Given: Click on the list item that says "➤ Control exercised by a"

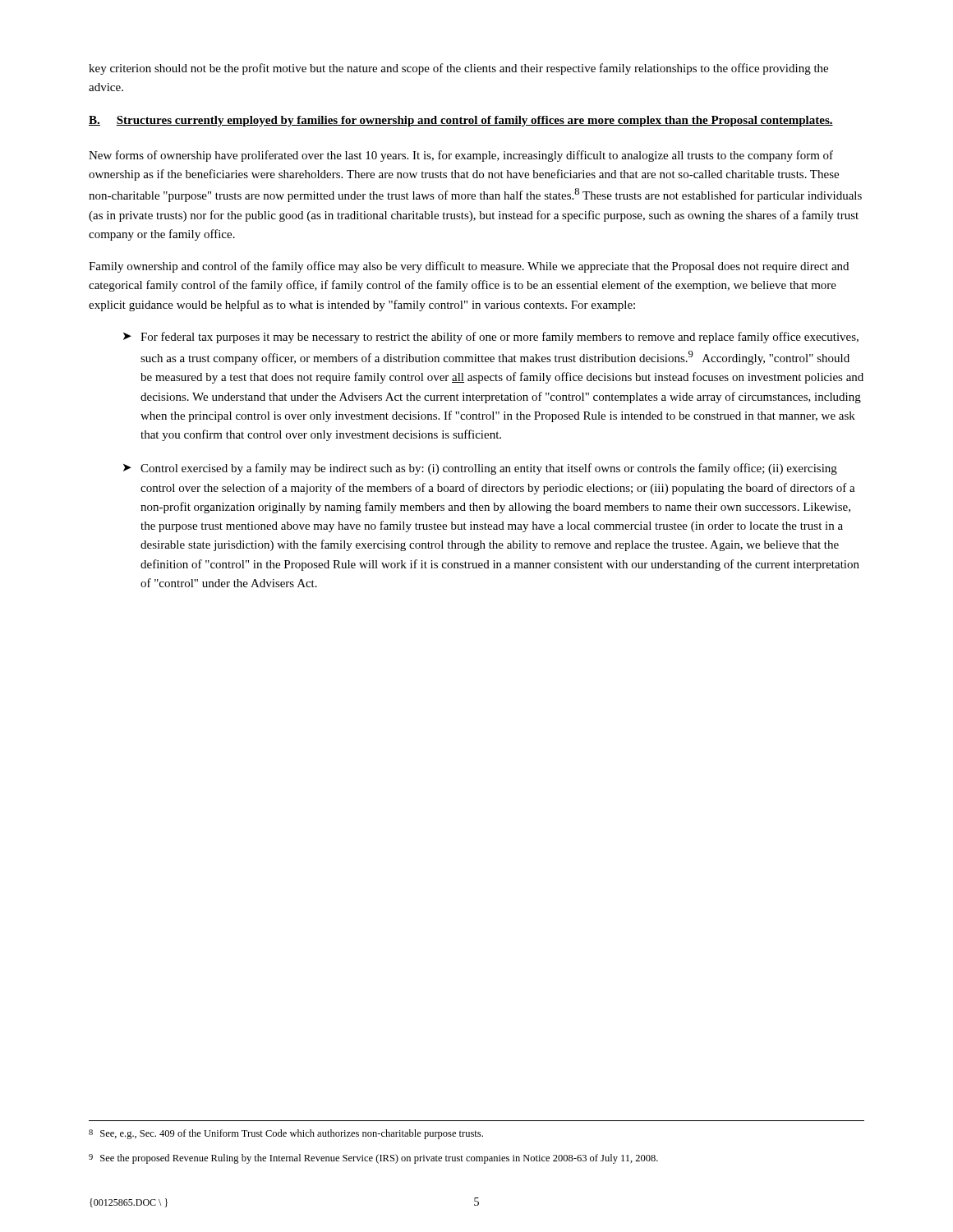Looking at the screenshot, I should [x=493, y=526].
